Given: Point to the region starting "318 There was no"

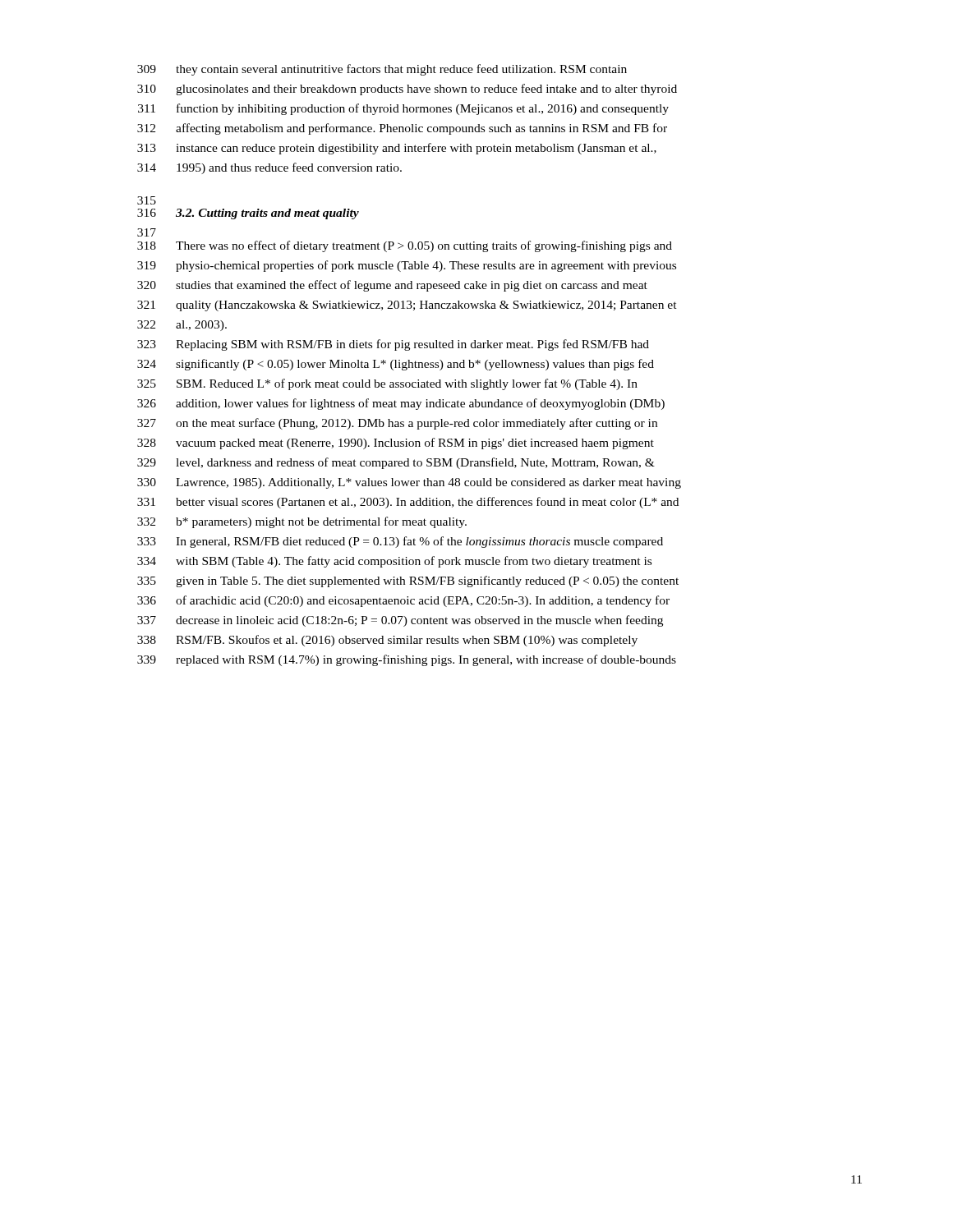Looking at the screenshot, I should coord(492,285).
